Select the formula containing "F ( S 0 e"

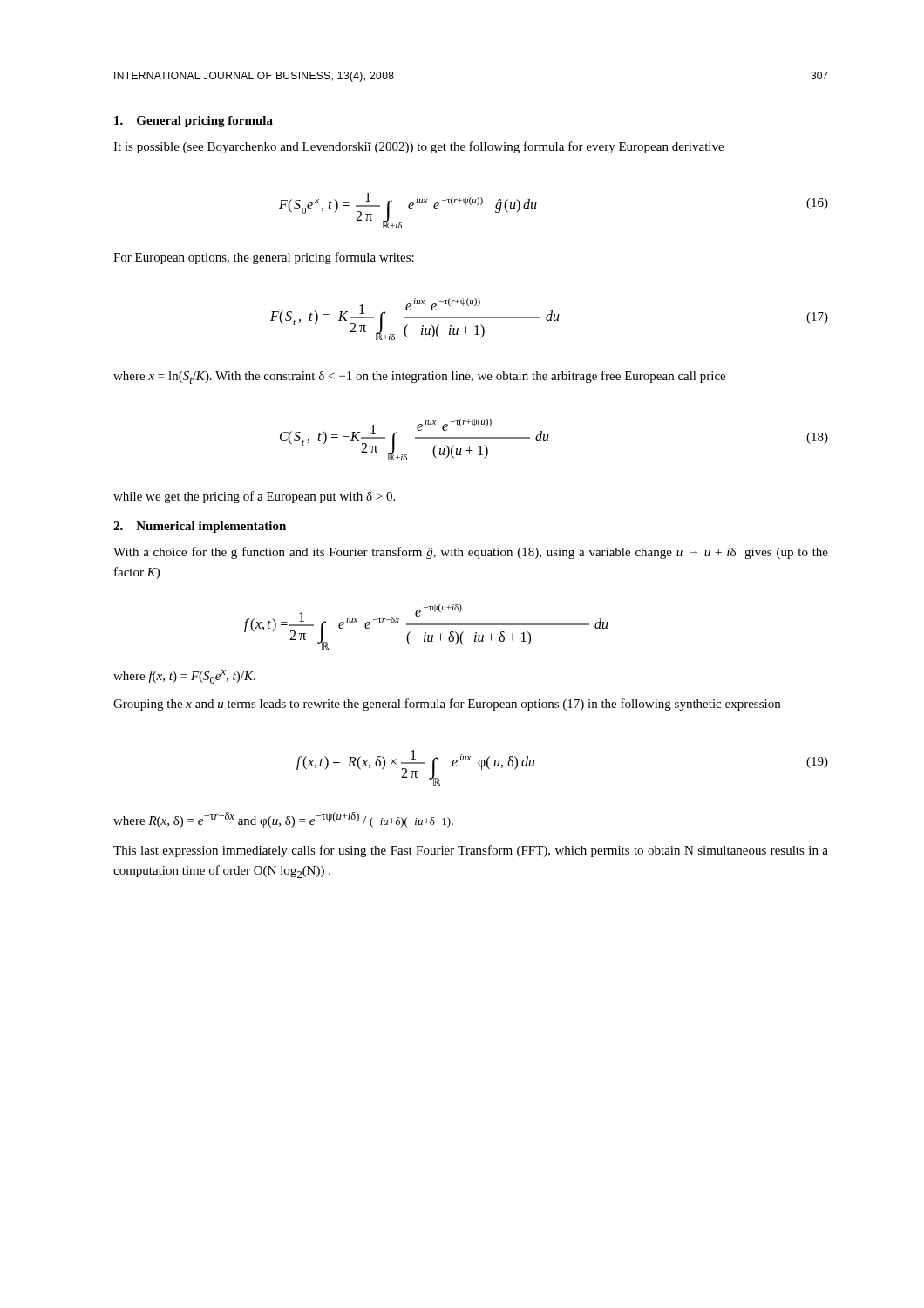point(554,203)
